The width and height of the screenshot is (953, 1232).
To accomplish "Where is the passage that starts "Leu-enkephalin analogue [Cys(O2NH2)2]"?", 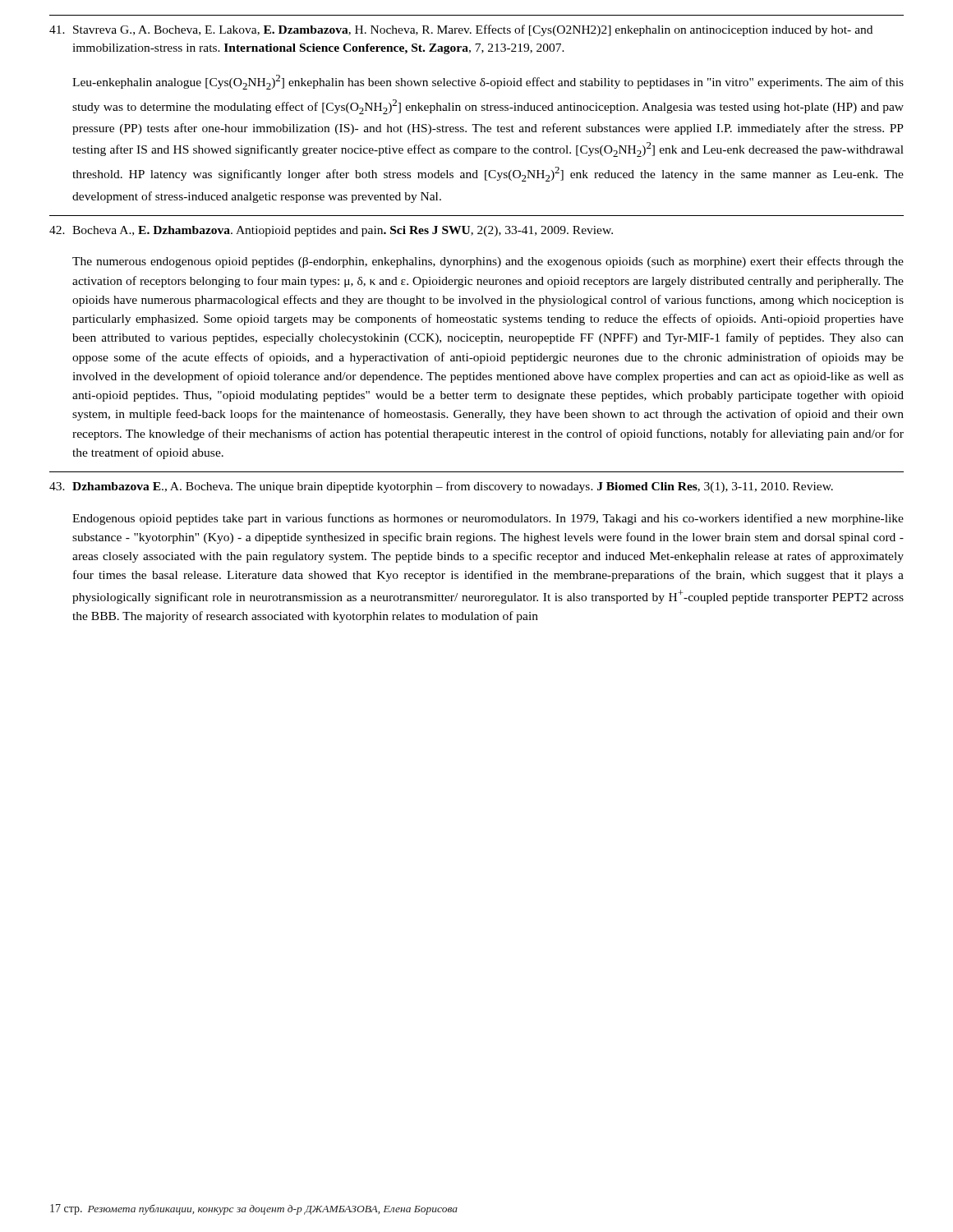I will (488, 137).
